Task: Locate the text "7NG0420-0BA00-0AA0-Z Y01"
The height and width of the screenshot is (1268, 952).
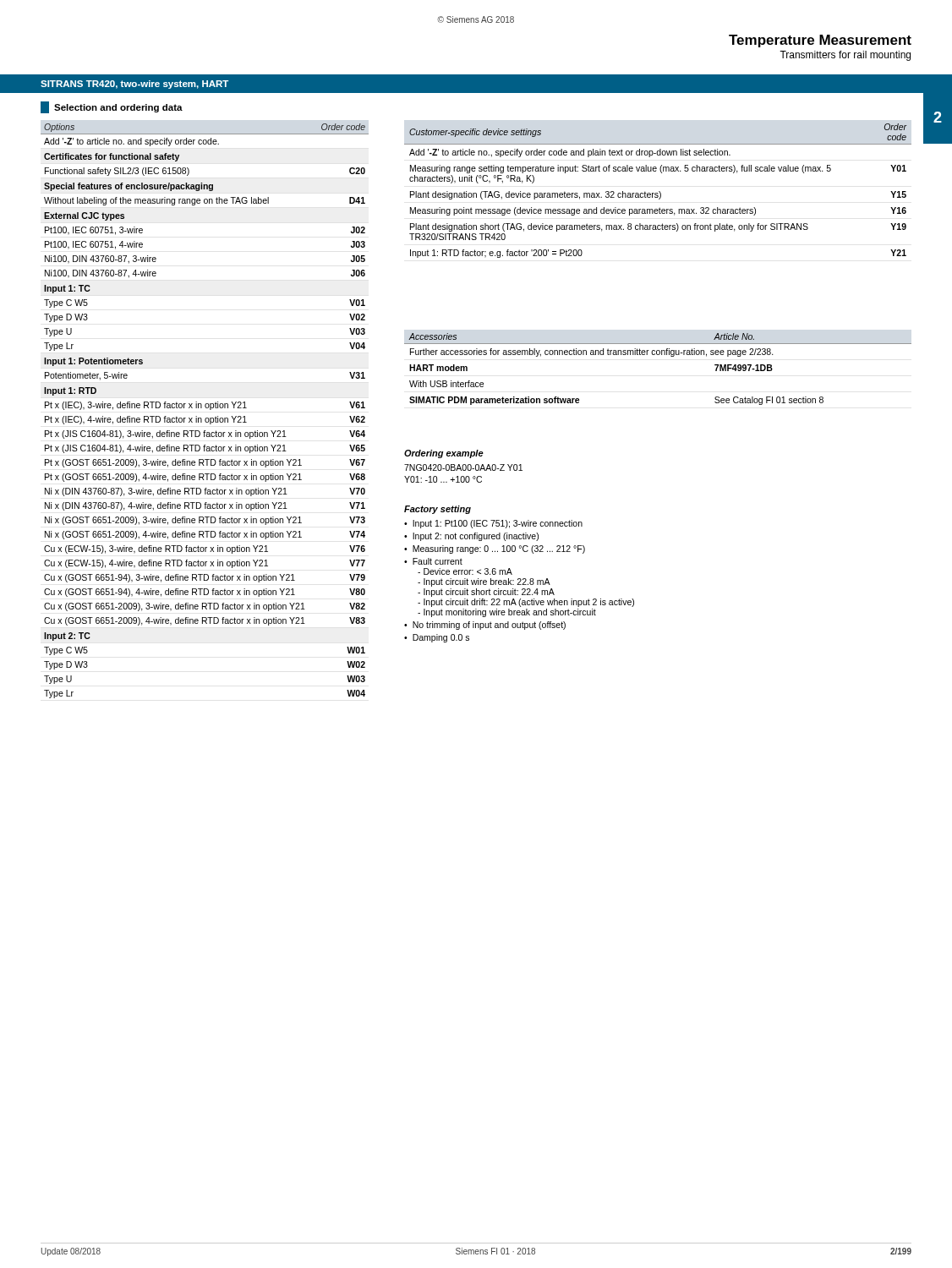Action: pos(464,468)
